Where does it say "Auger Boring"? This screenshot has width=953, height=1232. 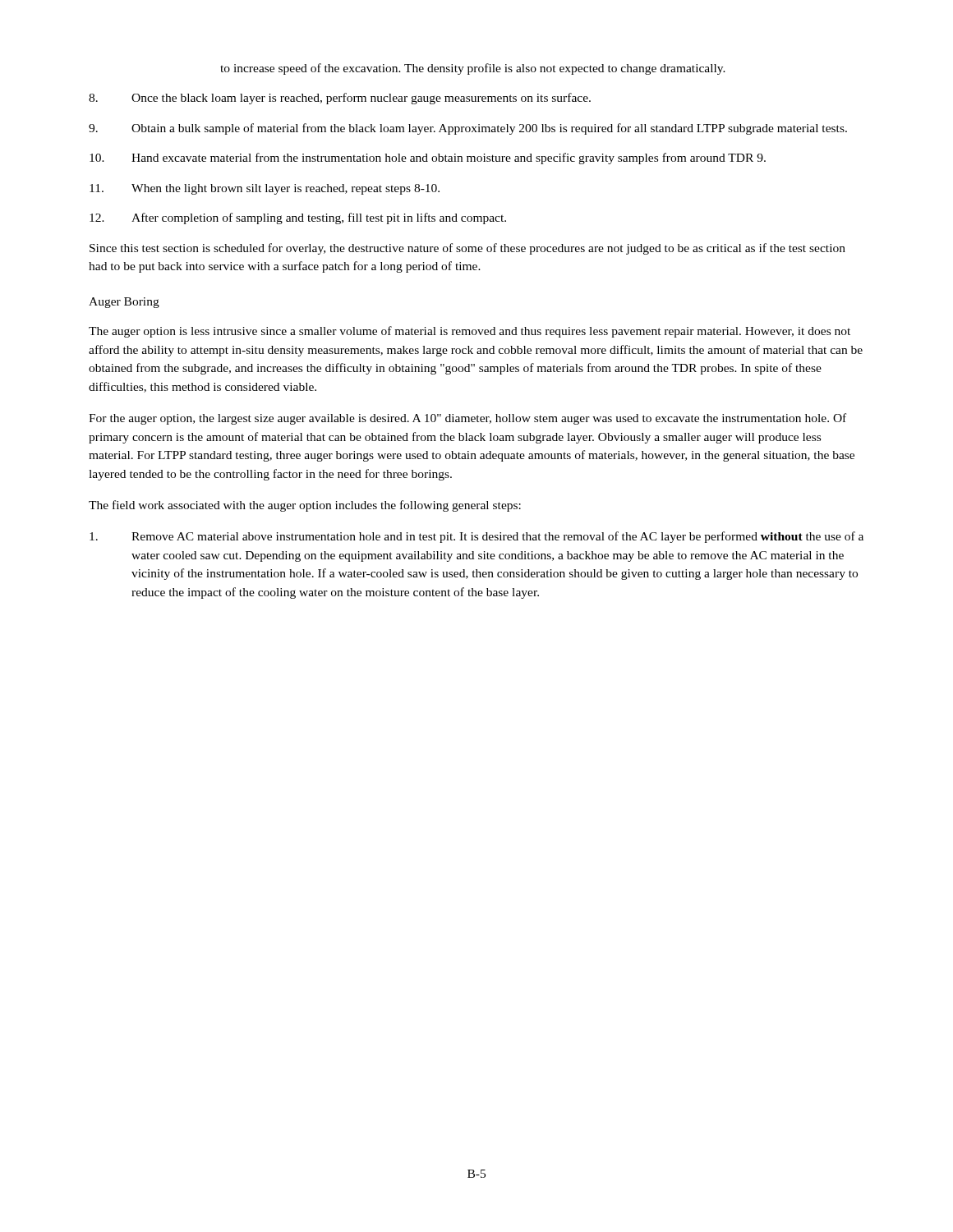click(124, 301)
